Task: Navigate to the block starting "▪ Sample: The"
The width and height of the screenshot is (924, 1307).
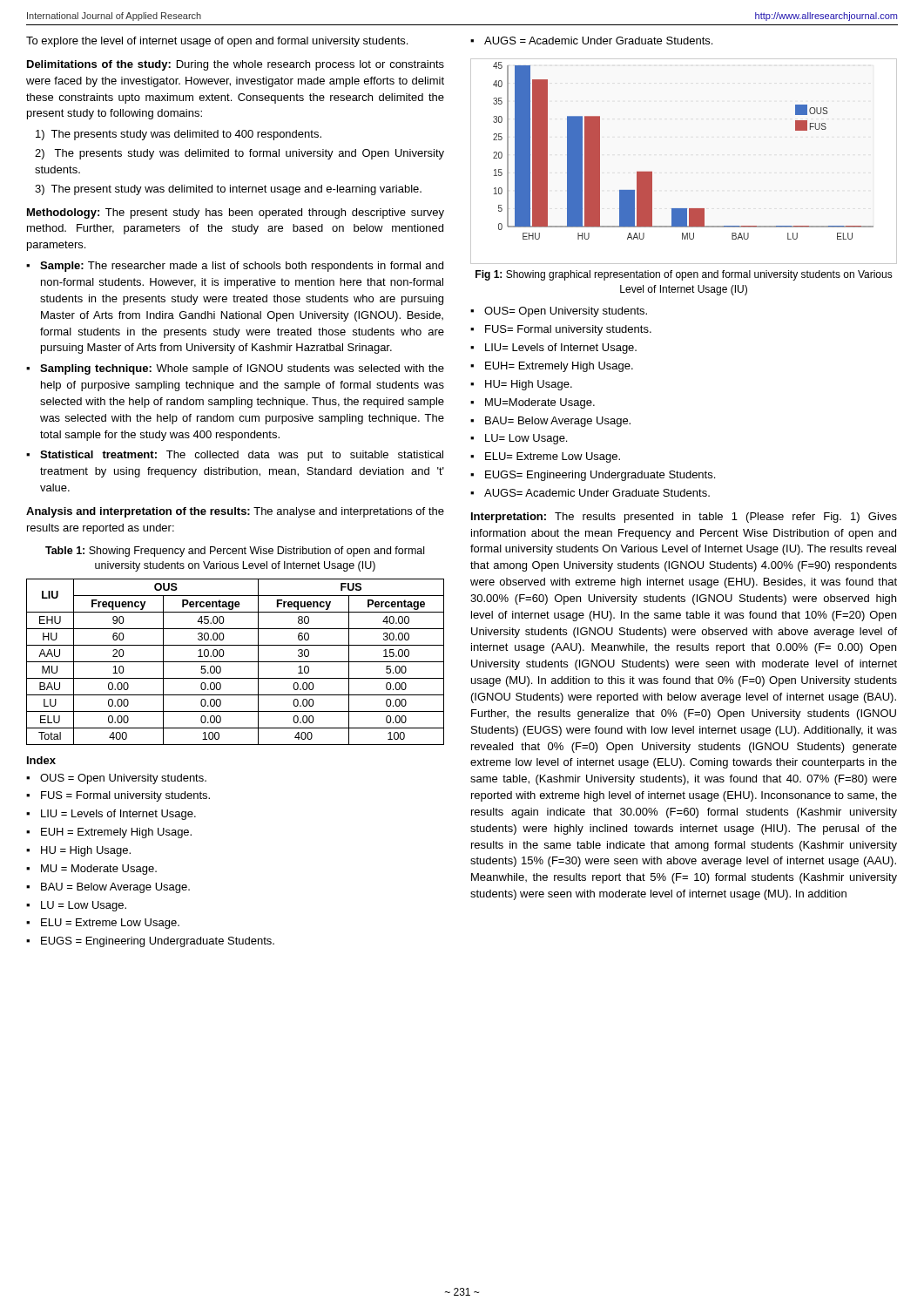Action: (x=235, y=307)
